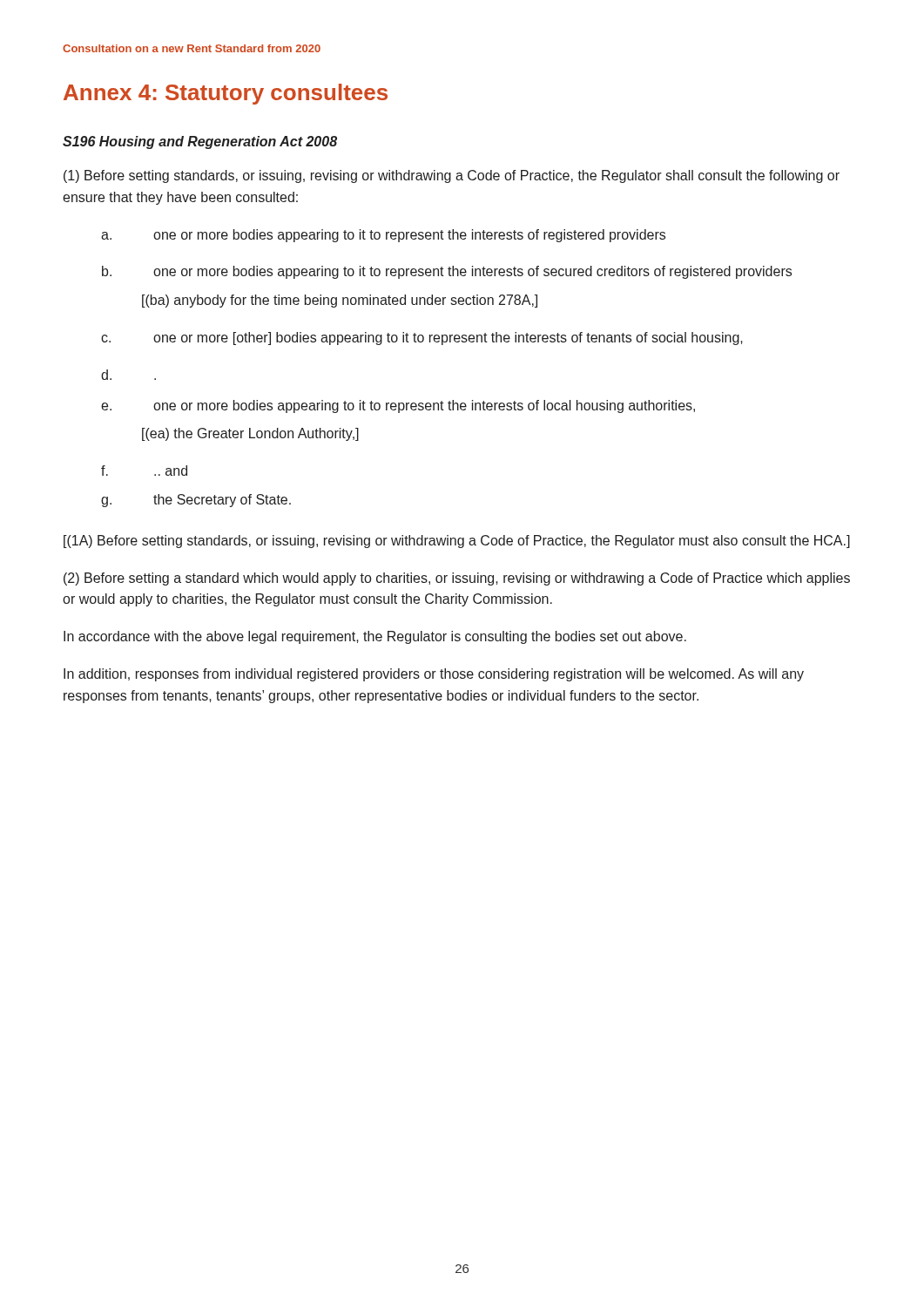The width and height of the screenshot is (924, 1307).
Task: Navigate to the element starting "(1) Before setting standards, or"
Action: (x=451, y=186)
